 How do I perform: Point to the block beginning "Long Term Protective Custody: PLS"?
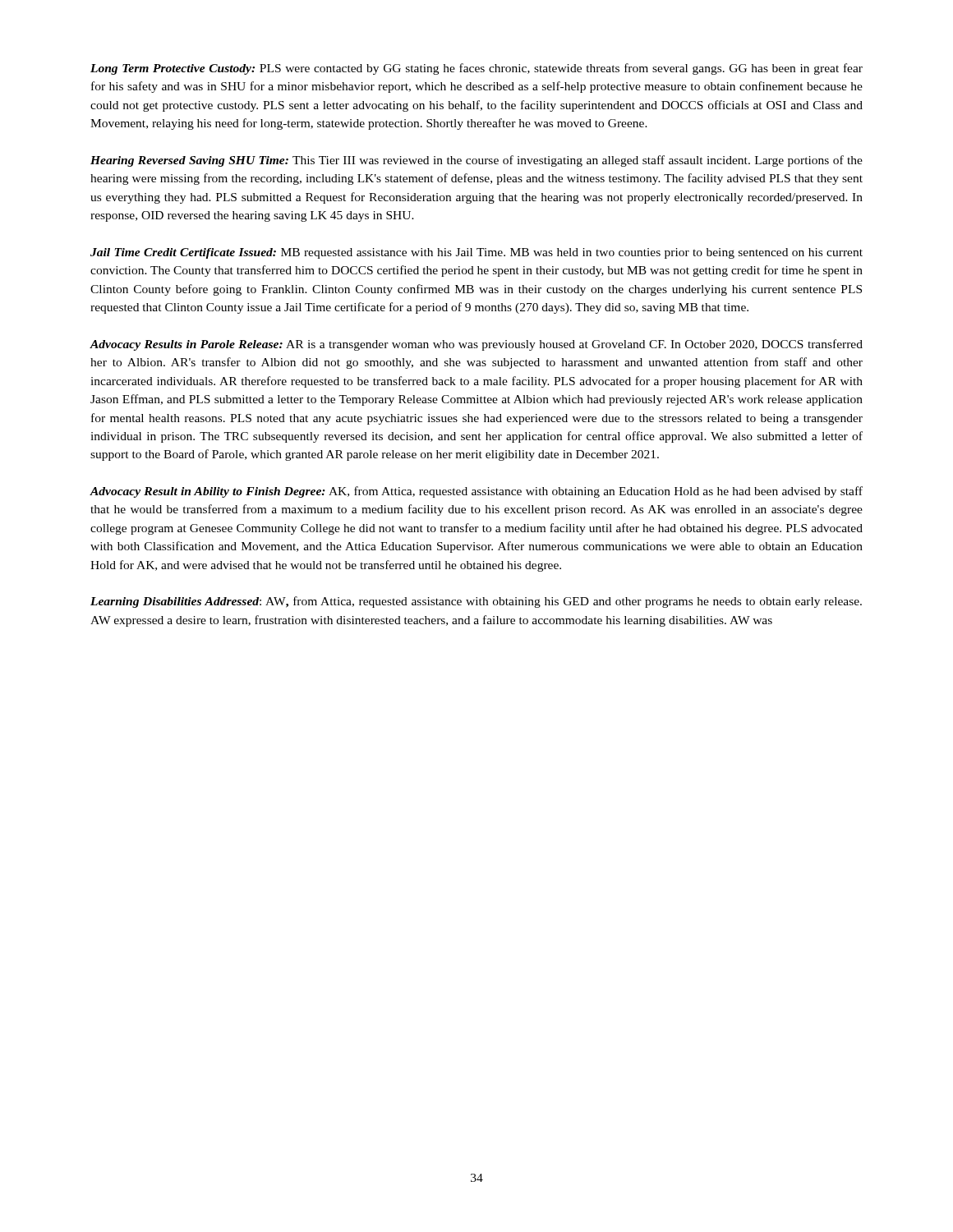[x=476, y=95]
